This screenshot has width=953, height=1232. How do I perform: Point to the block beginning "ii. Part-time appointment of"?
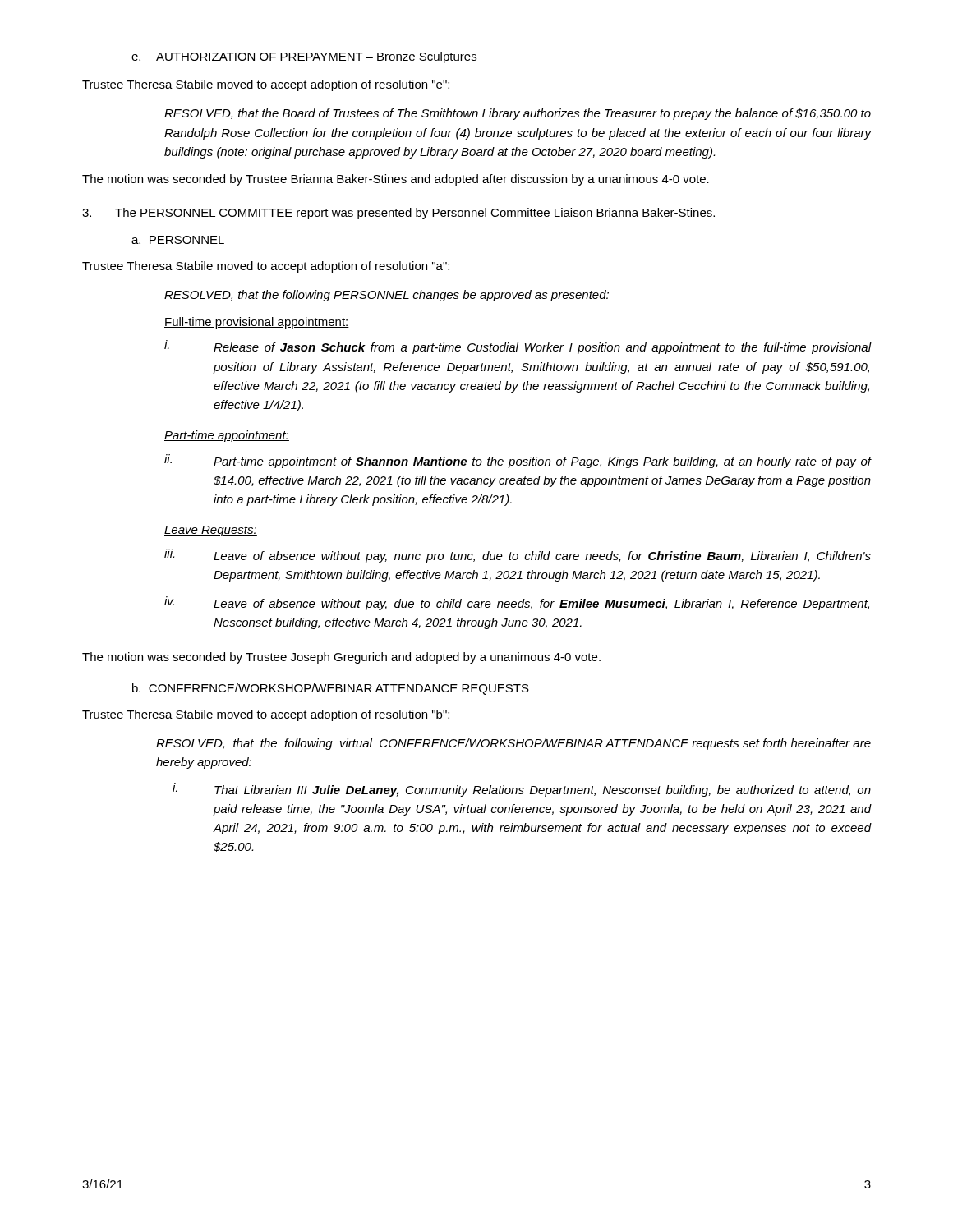point(518,480)
